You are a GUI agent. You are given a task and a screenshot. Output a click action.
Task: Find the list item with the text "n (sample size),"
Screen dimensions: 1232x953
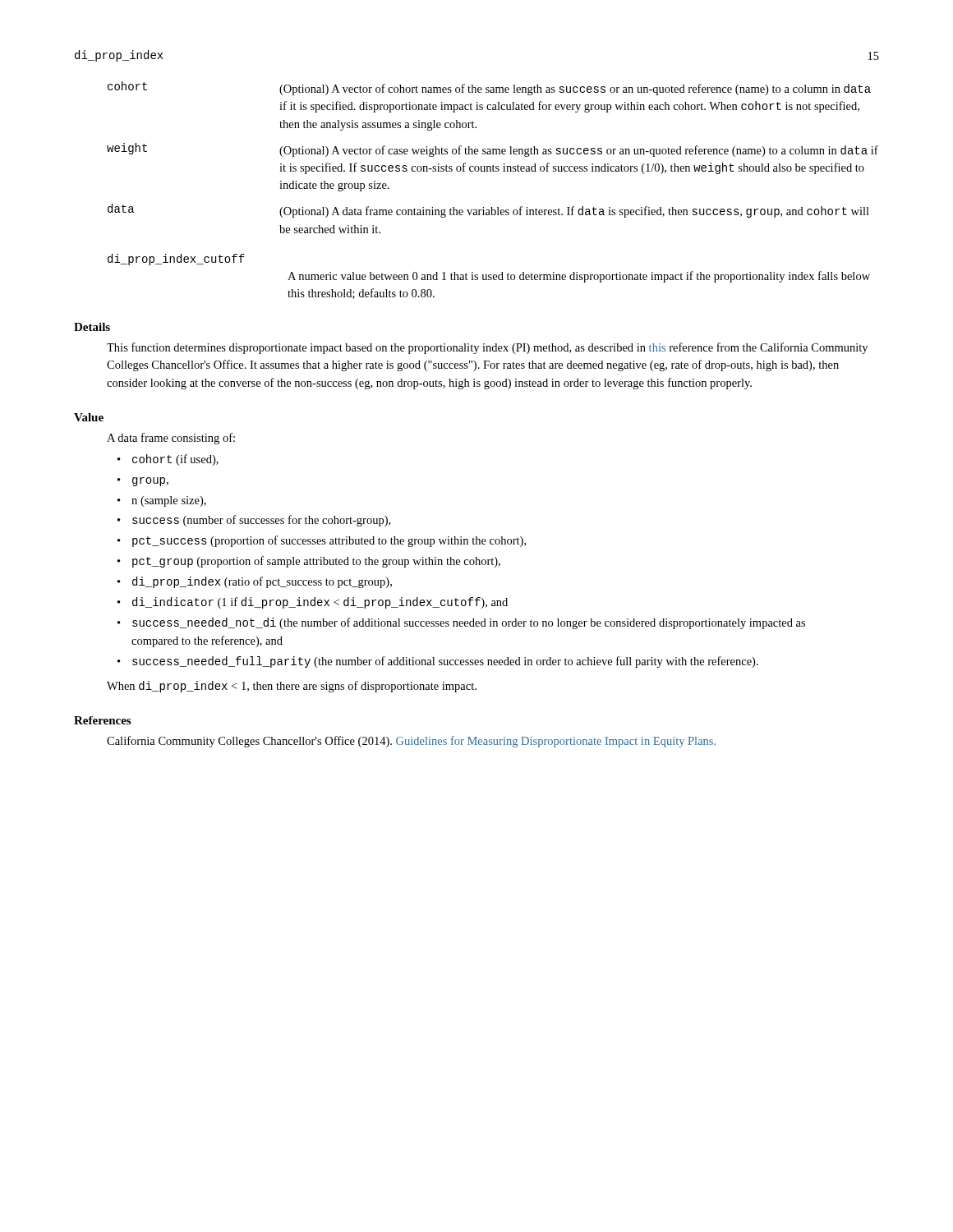click(169, 500)
